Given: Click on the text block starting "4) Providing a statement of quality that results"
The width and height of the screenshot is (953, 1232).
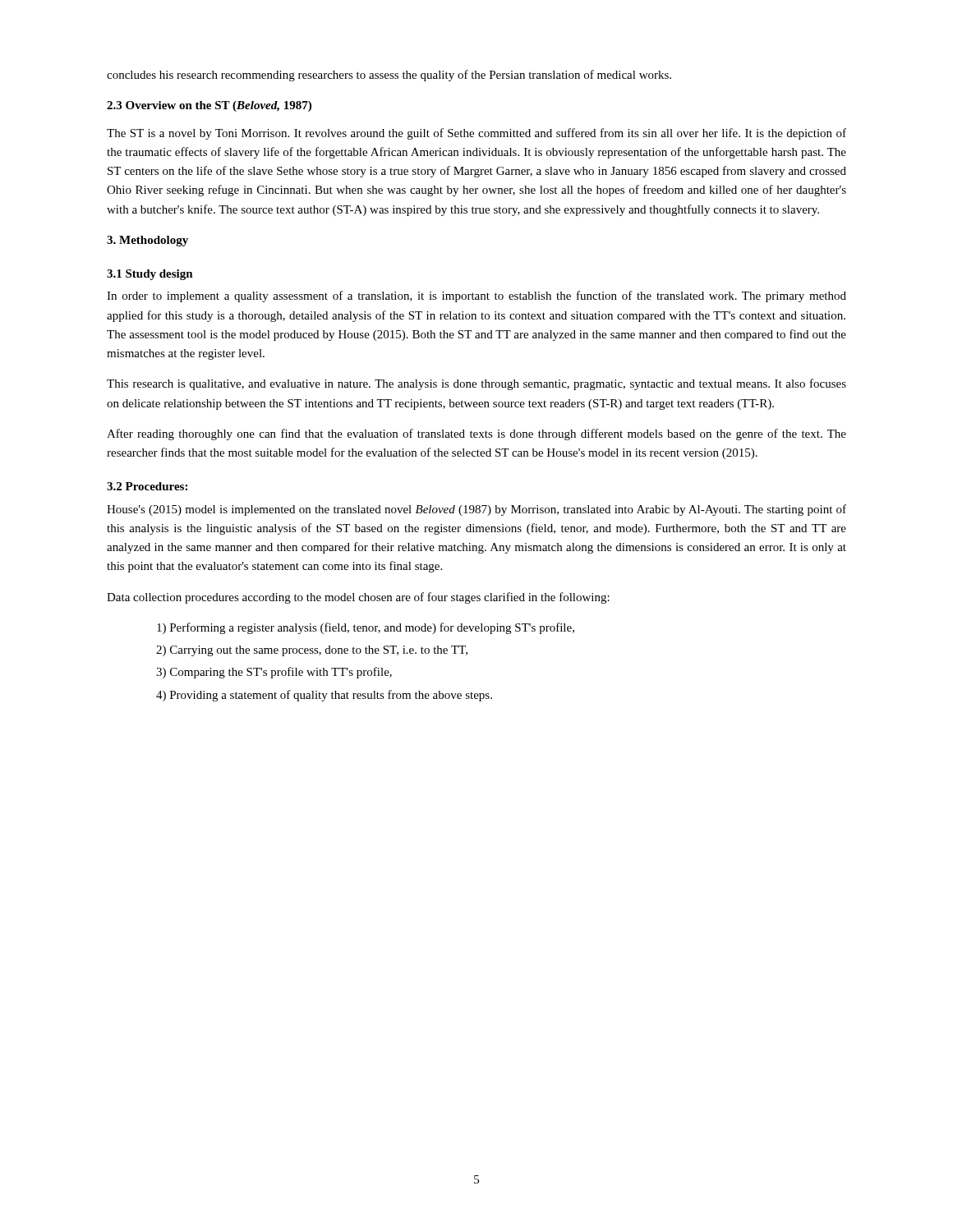Looking at the screenshot, I should click(324, 694).
